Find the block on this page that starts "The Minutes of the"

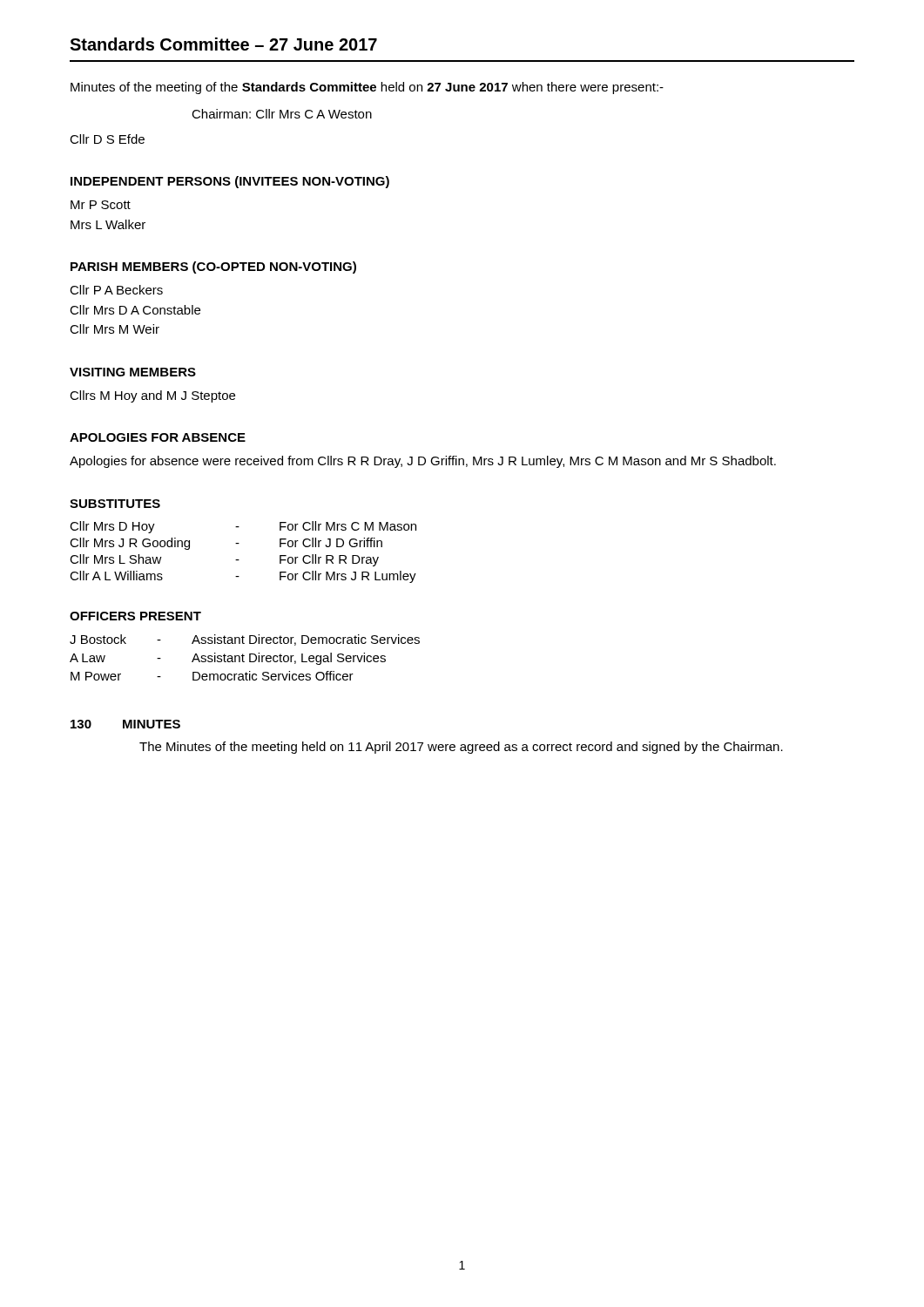click(x=461, y=746)
